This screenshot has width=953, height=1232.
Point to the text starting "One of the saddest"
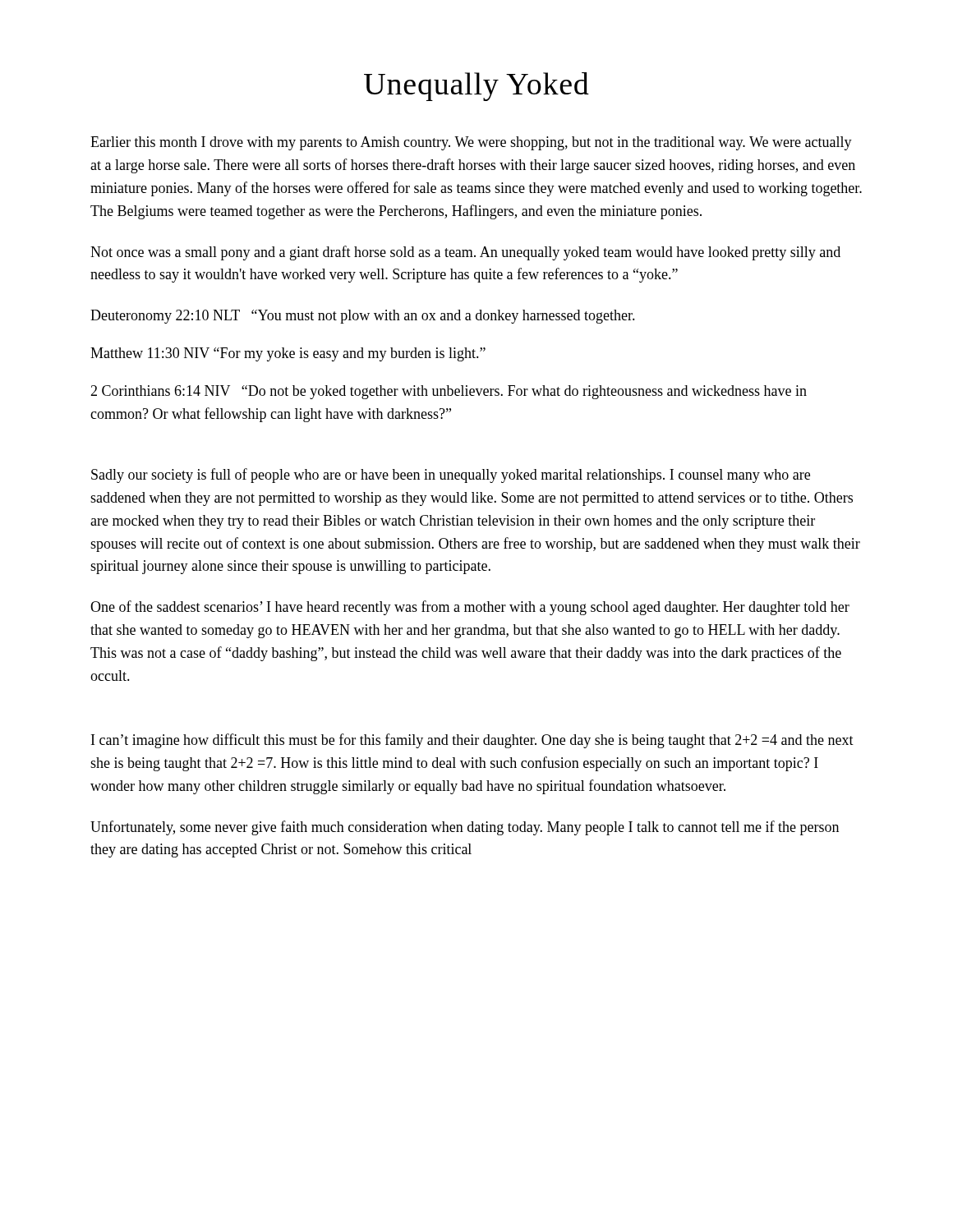pyautogui.click(x=470, y=642)
